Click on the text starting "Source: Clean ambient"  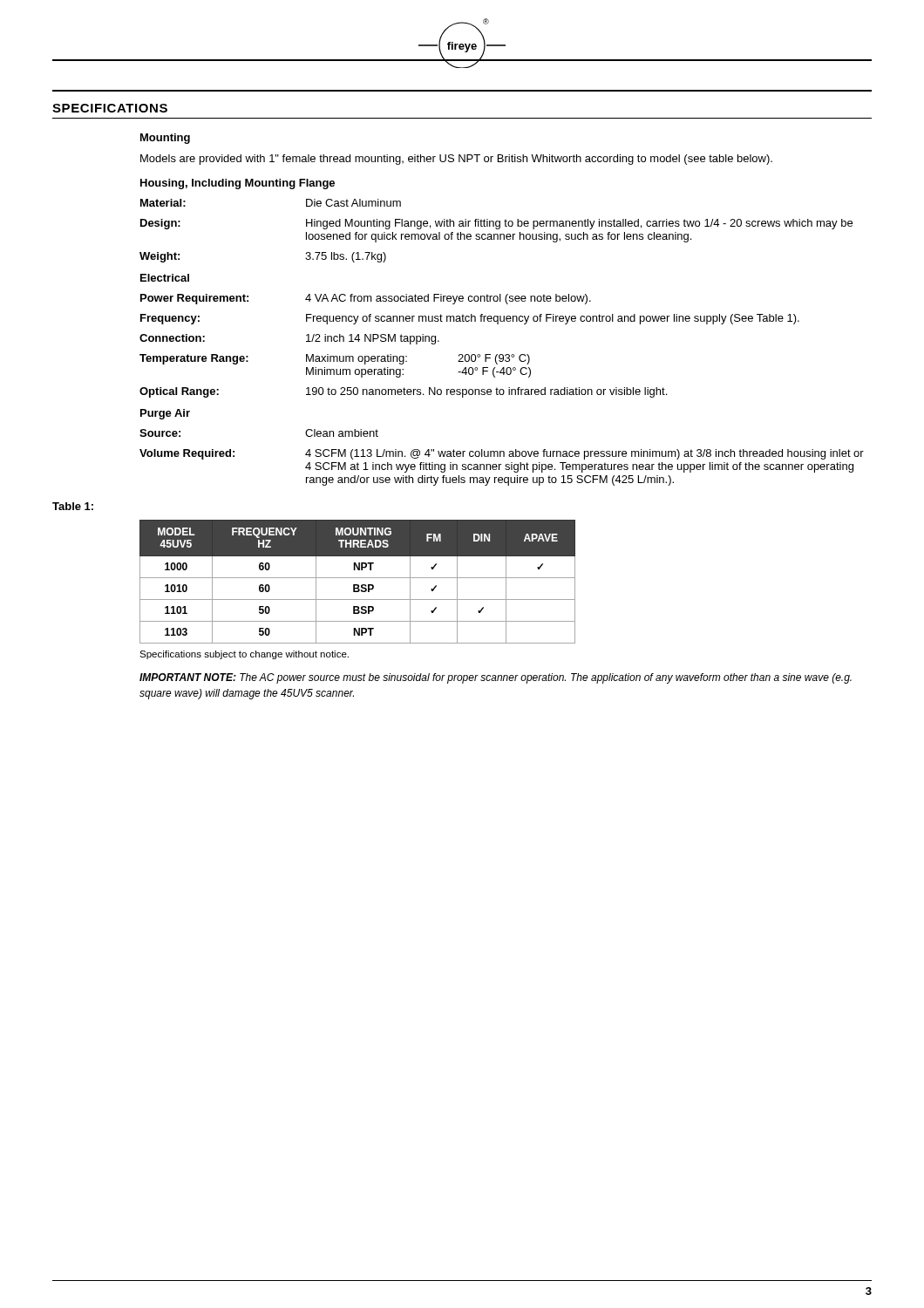click(158, 433)
